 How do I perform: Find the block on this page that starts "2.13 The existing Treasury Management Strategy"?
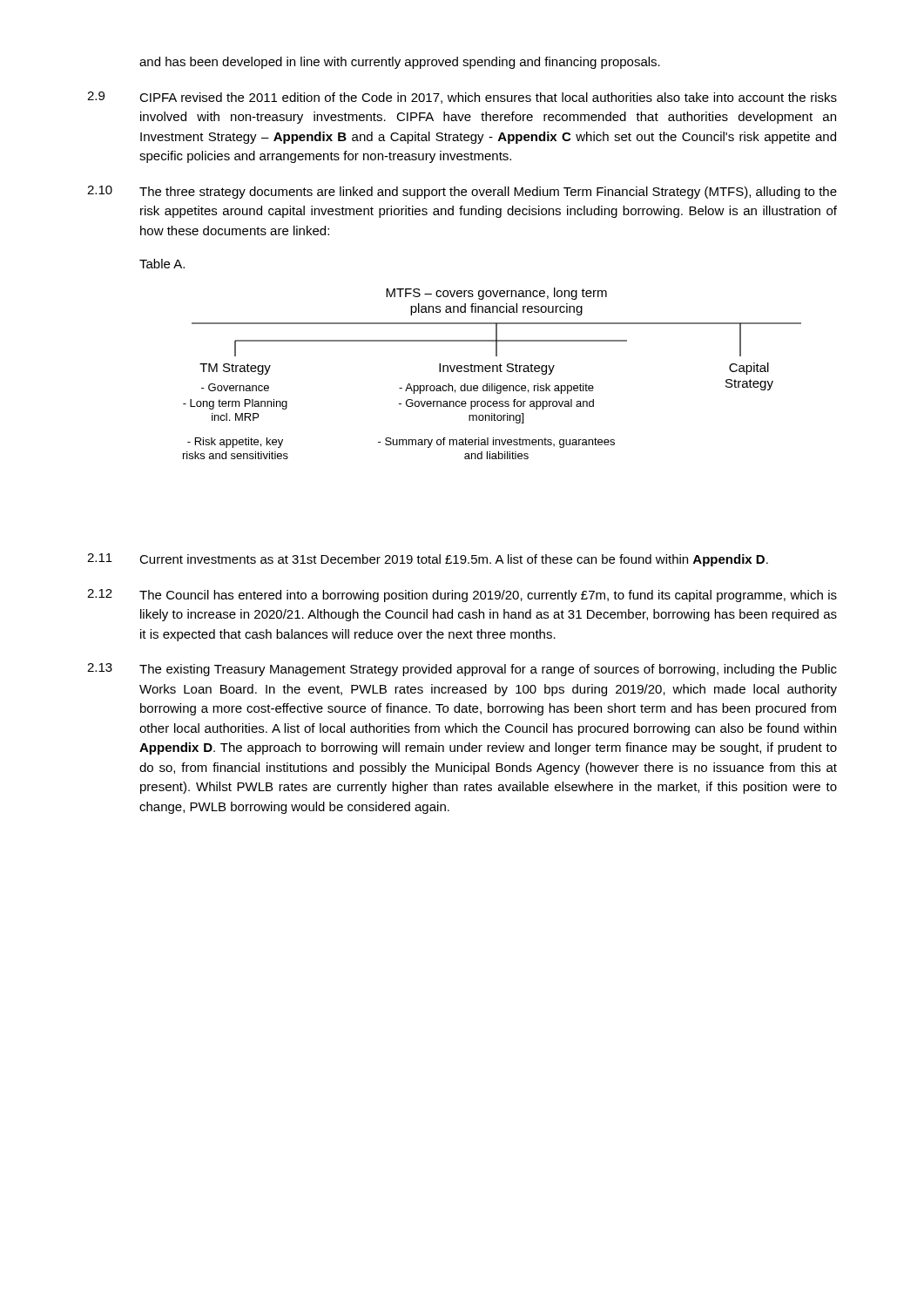462,738
